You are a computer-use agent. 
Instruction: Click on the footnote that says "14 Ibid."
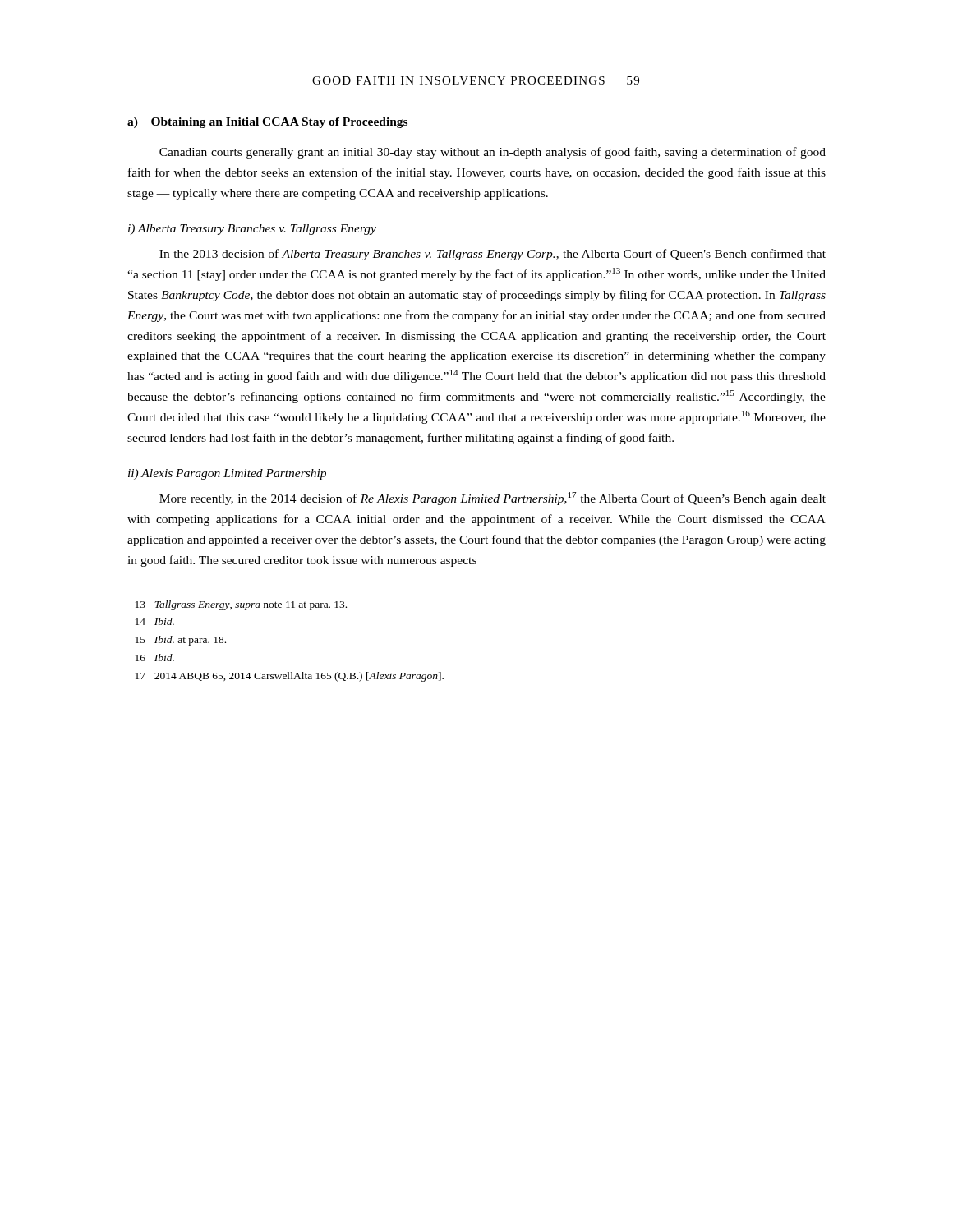pyautogui.click(x=151, y=623)
